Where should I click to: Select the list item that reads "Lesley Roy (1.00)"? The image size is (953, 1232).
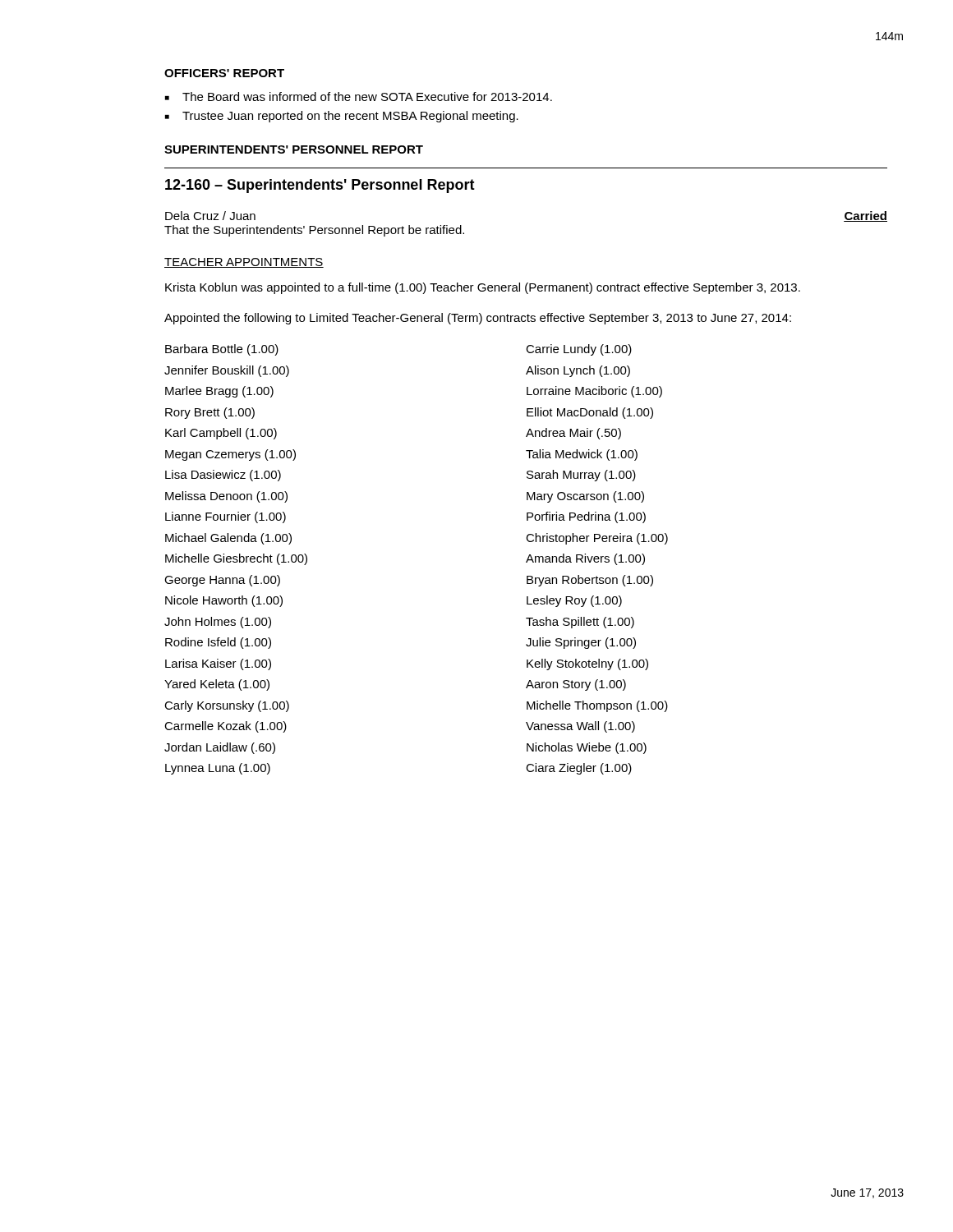[574, 600]
